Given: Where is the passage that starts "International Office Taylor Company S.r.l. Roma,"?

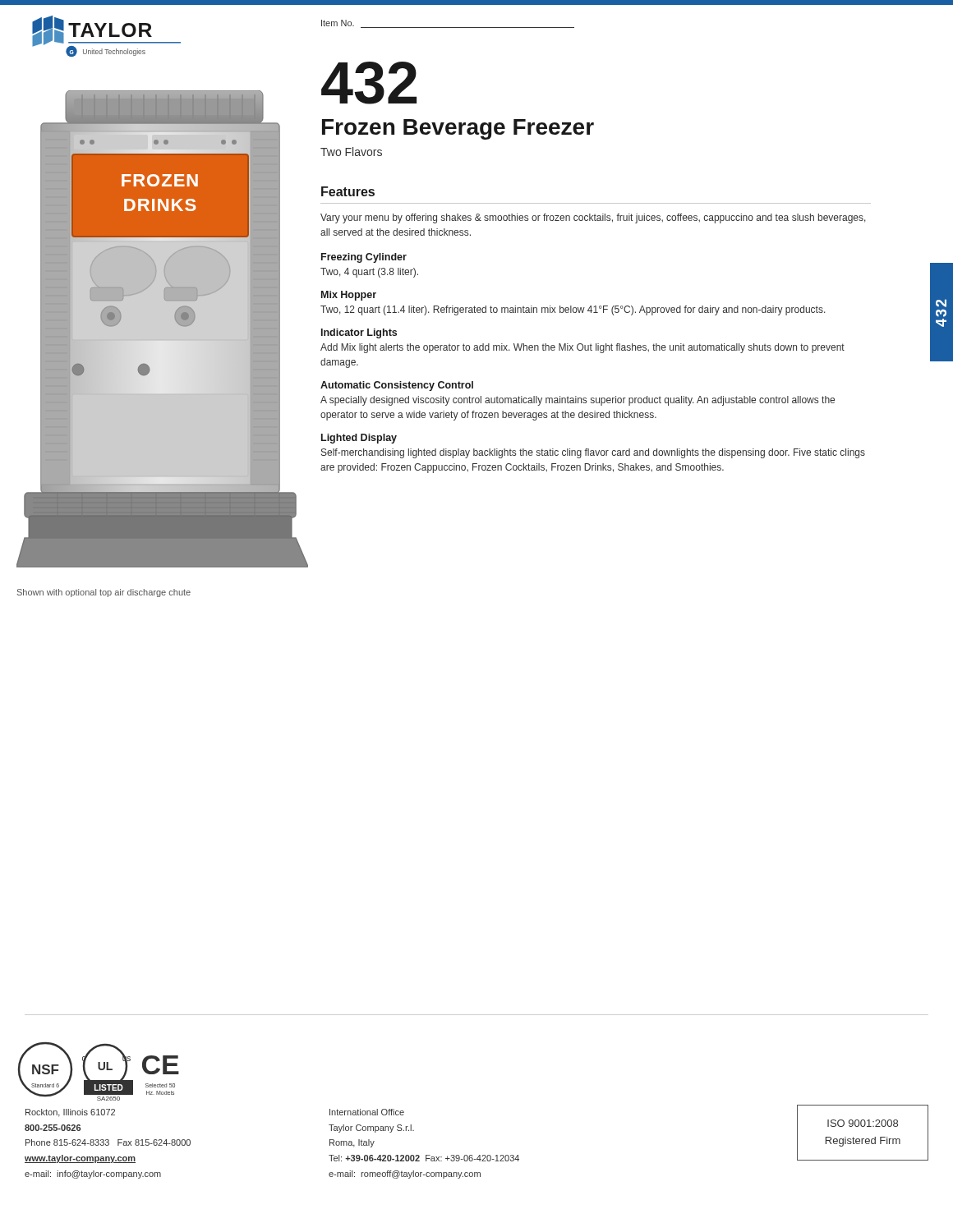Looking at the screenshot, I should [x=424, y=1143].
